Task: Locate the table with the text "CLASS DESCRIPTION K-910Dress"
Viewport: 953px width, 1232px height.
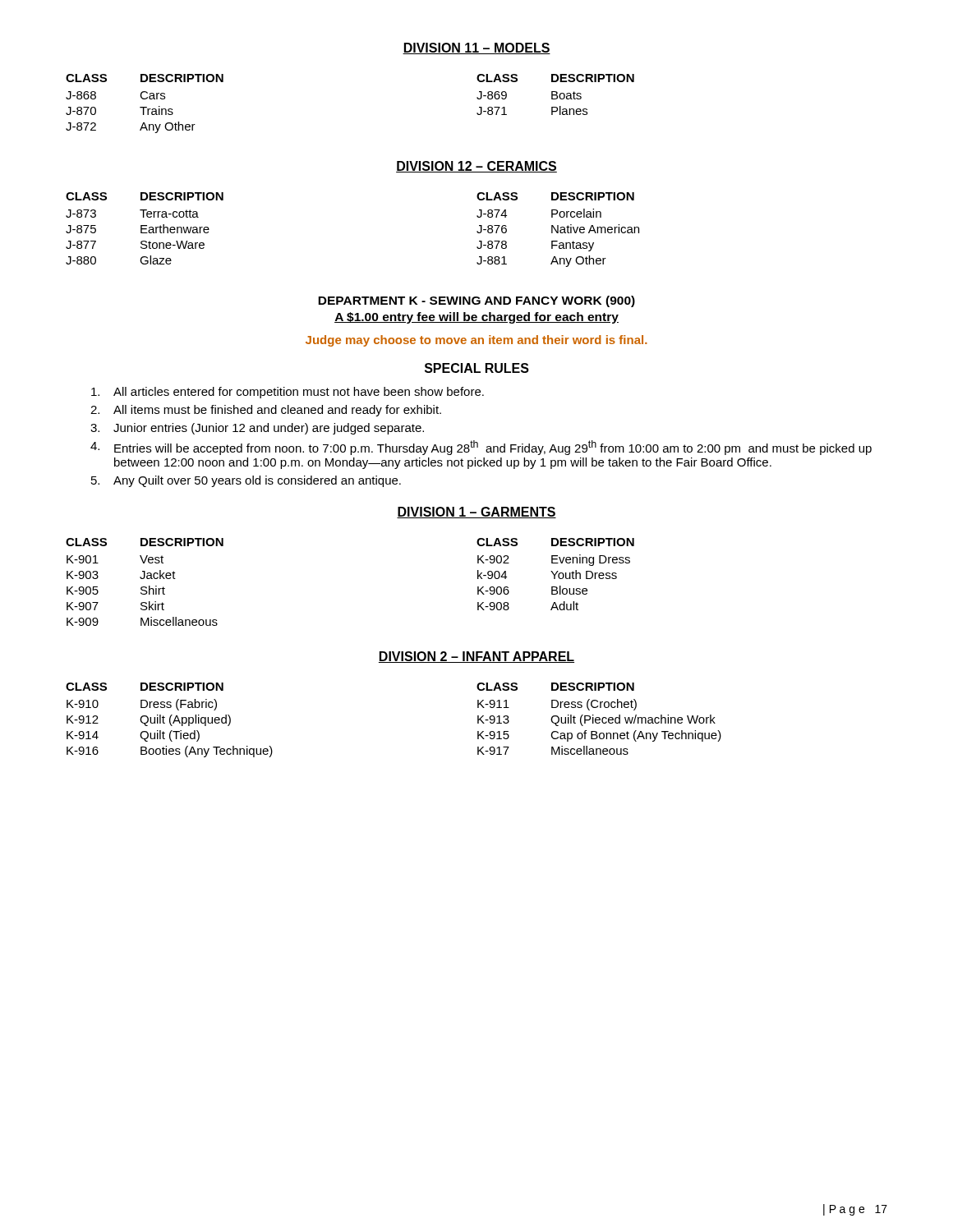Action: pyautogui.click(x=476, y=719)
